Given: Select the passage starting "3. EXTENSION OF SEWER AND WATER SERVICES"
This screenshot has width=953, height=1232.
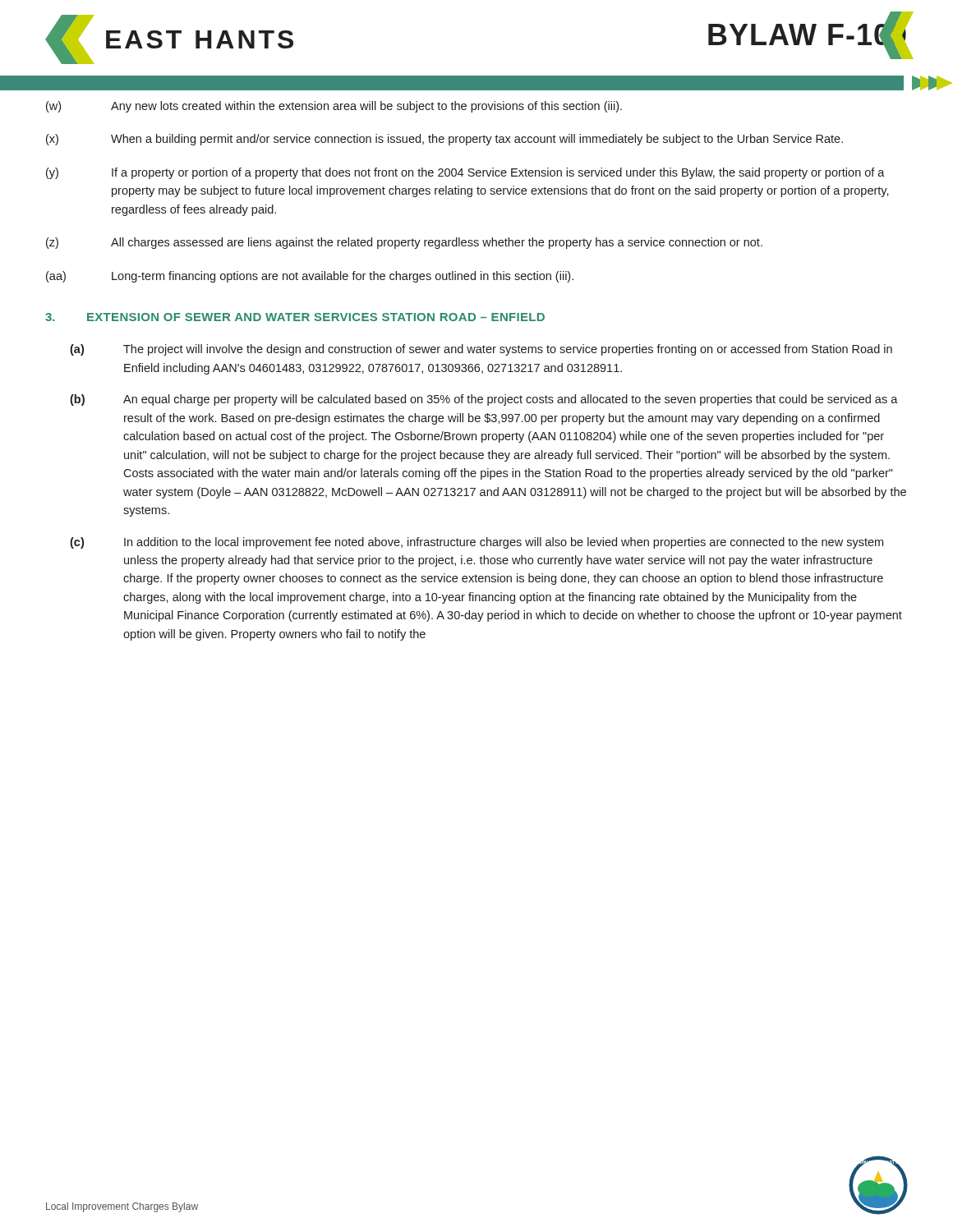Looking at the screenshot, I should (x=295, y=317).
